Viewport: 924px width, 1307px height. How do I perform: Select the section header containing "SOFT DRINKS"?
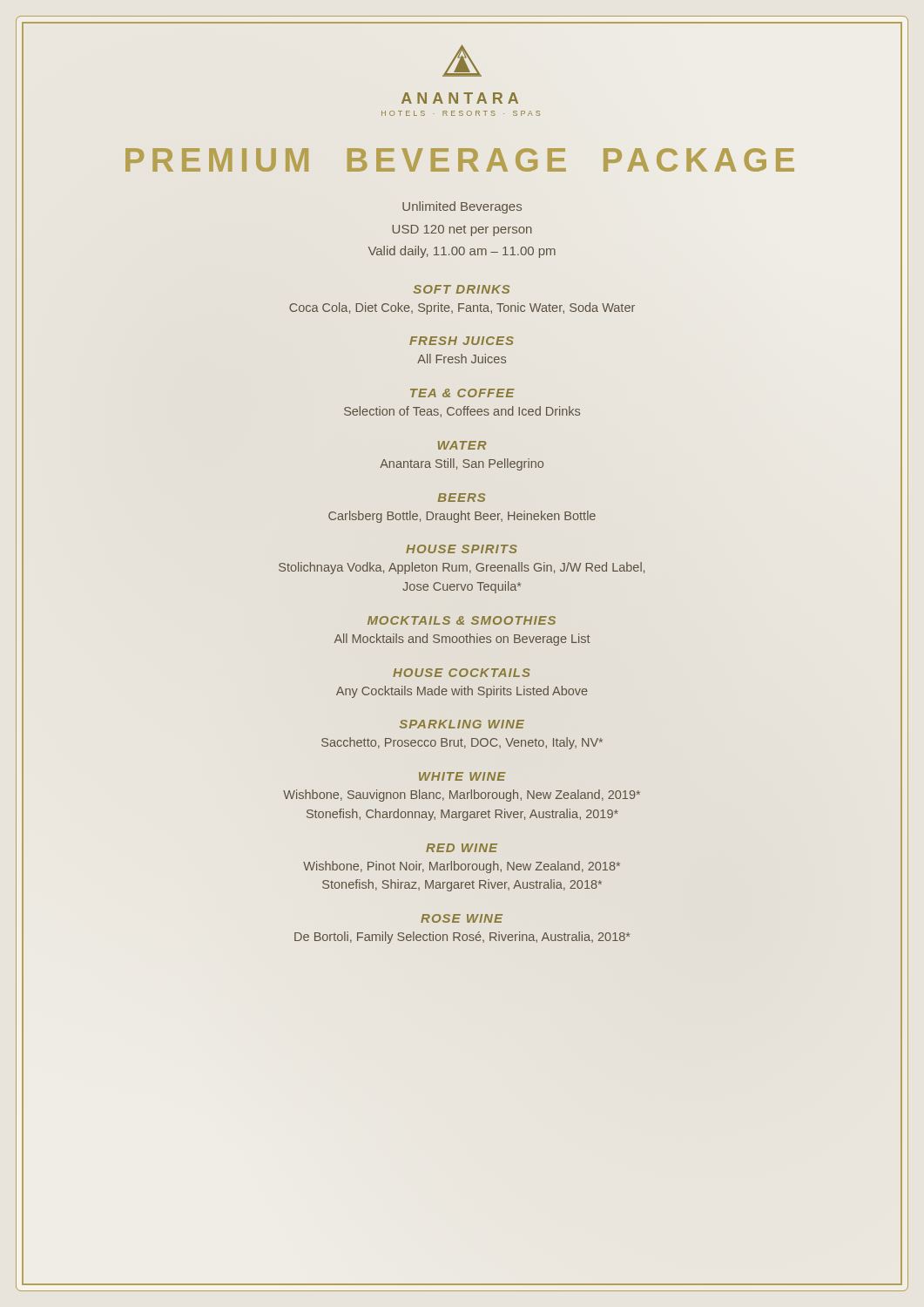click(462, 288)
